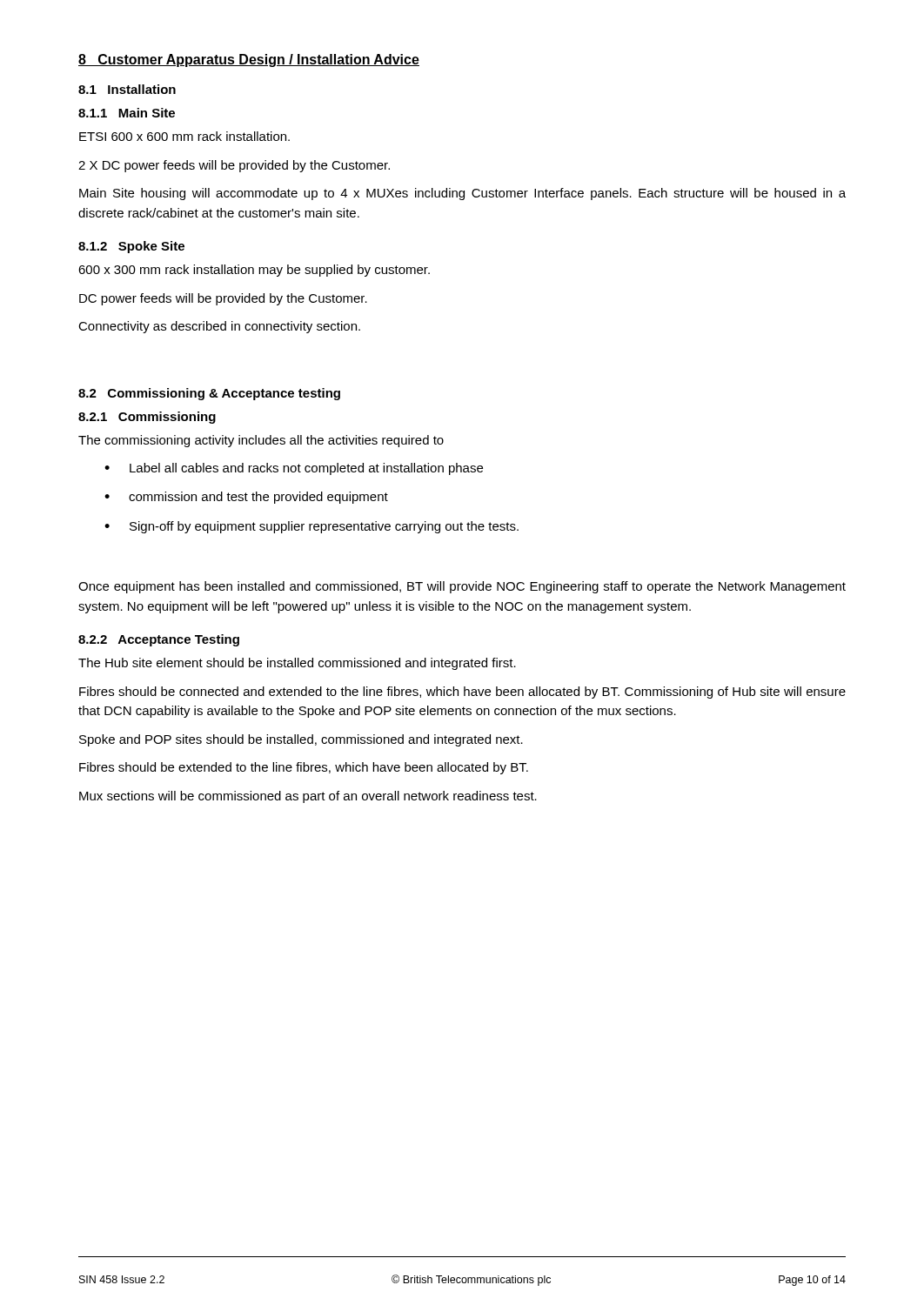
Task: Find the section header that says "8.2.2 Acceptance Testing"
Action: pyautogui.click(x=159, y=639)
